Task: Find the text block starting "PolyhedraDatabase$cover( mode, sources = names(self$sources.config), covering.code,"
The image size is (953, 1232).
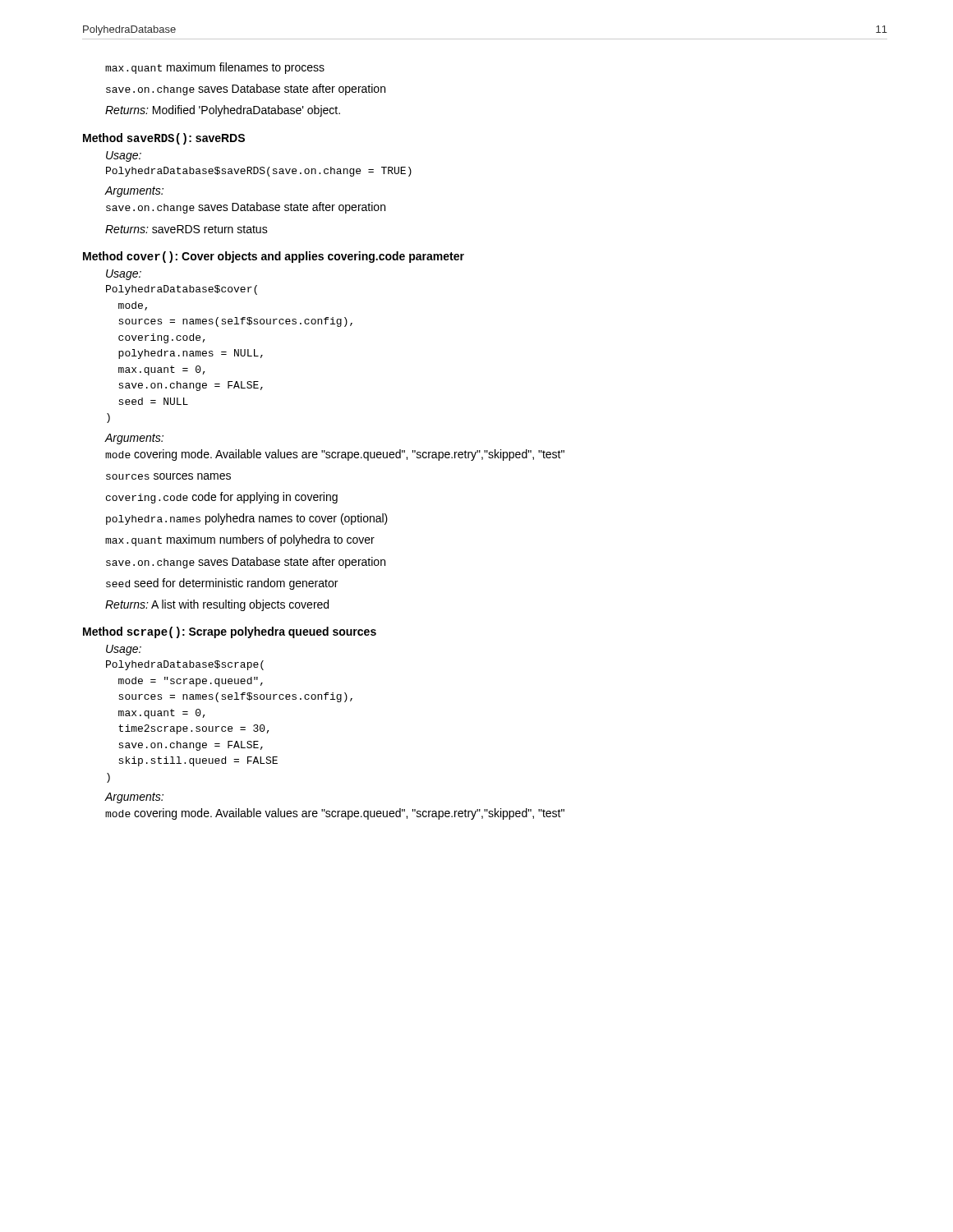Action: 230,354
